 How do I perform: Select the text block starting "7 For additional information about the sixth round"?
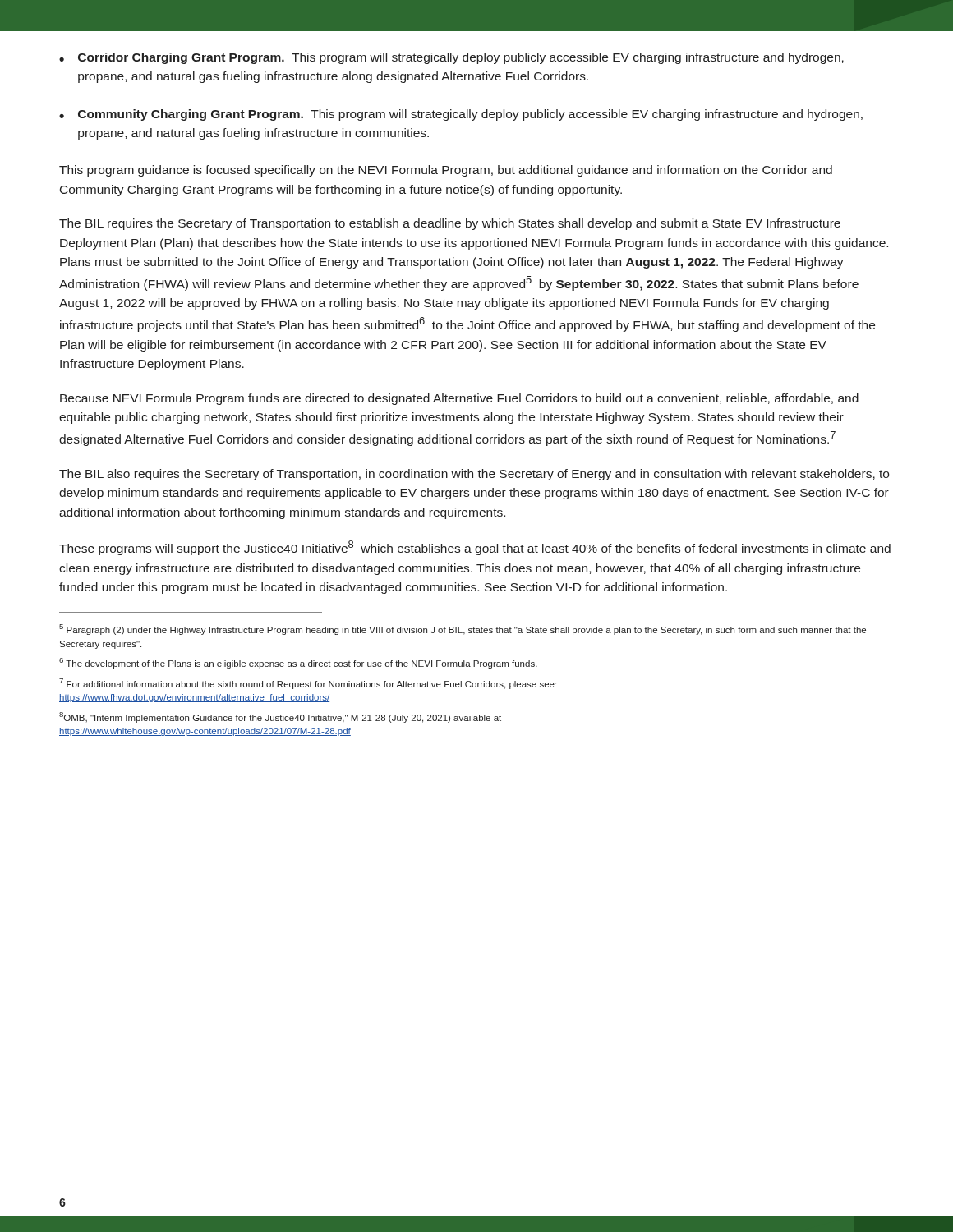308,689
